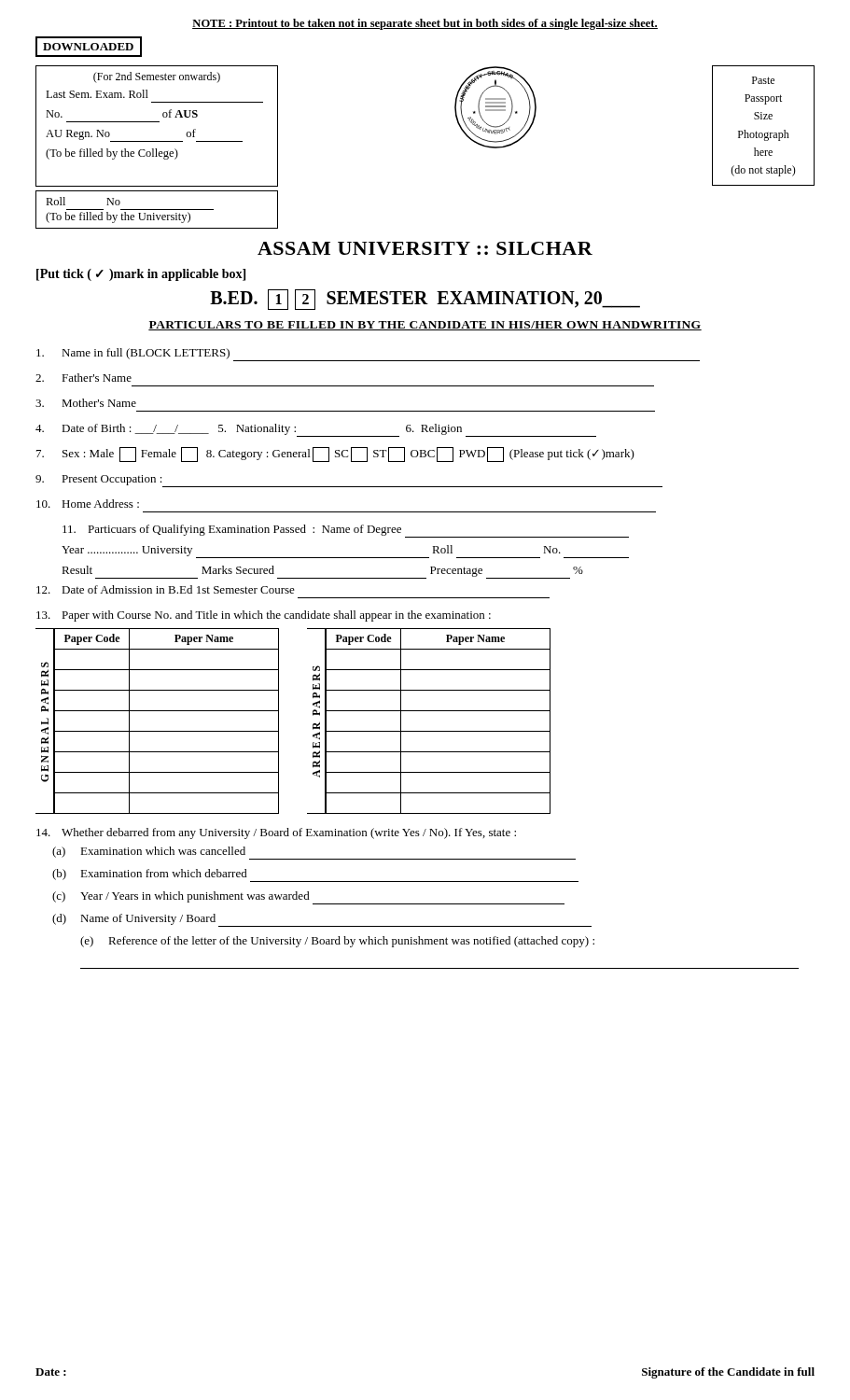Image resolution: width=850 pixels, height=1400 pixels.
Task: Point to "10. Home Address :"
Action: (425, 505)
